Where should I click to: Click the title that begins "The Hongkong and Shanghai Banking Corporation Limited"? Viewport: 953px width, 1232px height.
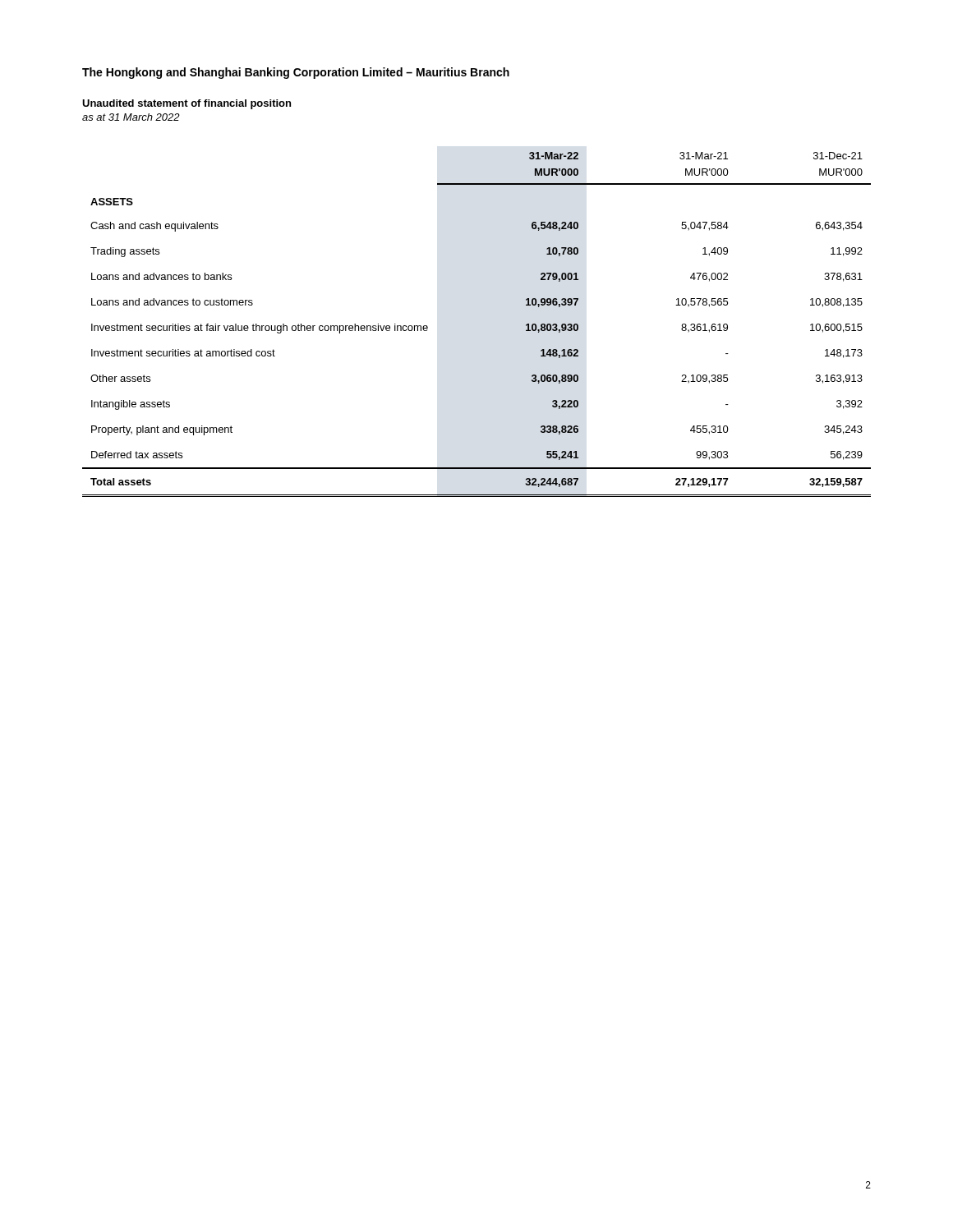click(x=296, y=72)
